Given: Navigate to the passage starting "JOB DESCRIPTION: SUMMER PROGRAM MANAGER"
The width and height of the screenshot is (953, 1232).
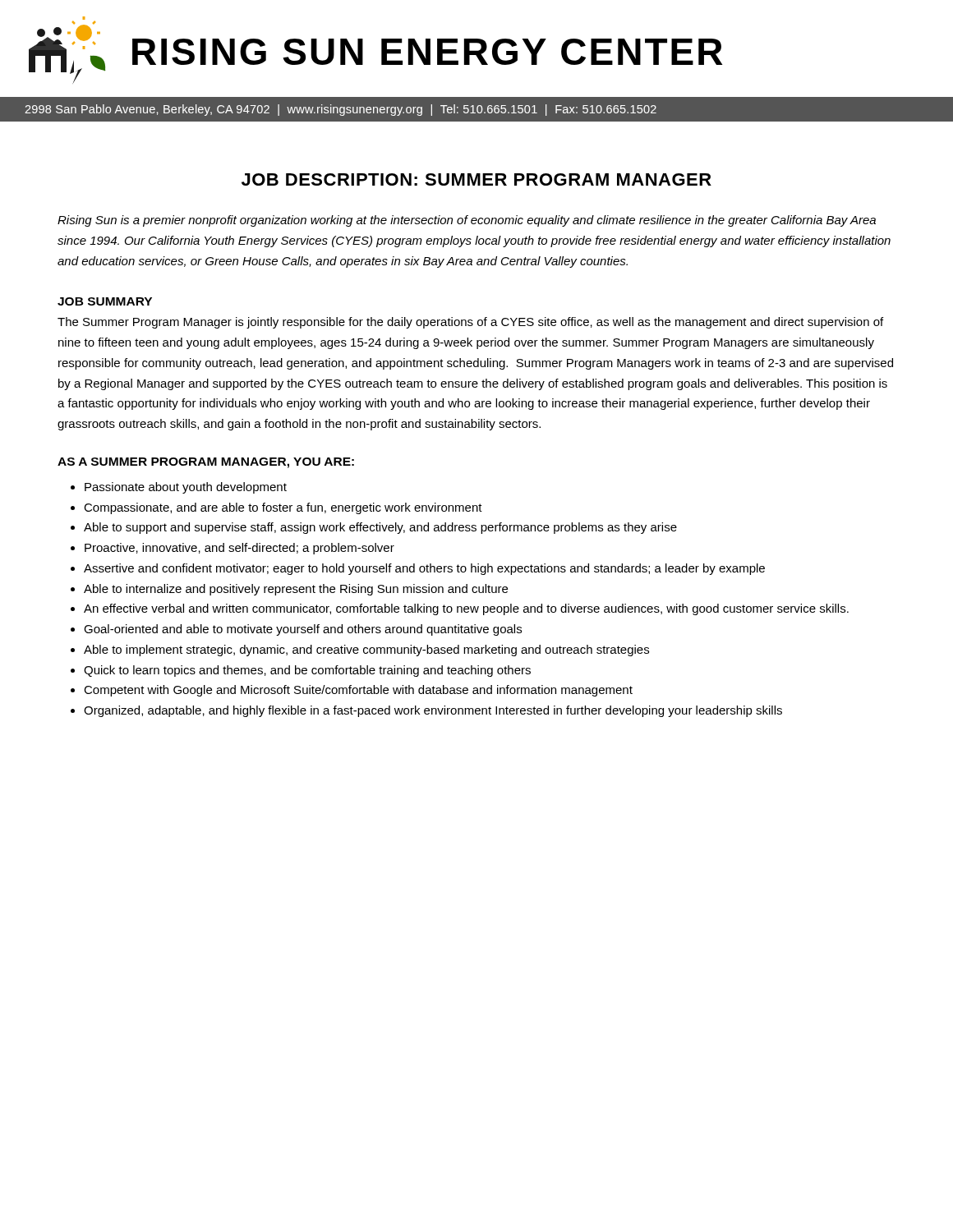Looking at the screenshot, I should 476,179.
